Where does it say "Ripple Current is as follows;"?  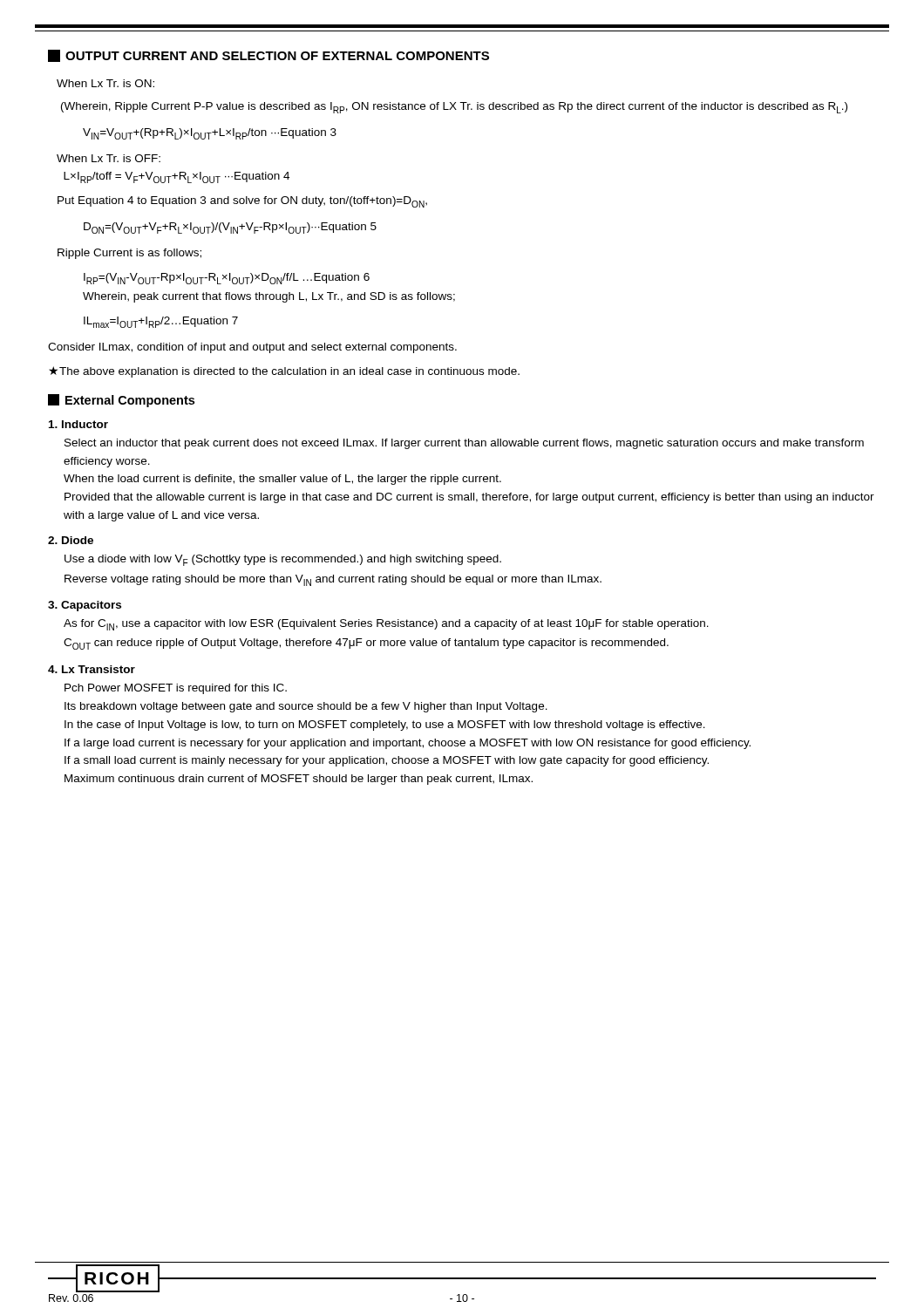pyautogui.click(x=130, y=252)
